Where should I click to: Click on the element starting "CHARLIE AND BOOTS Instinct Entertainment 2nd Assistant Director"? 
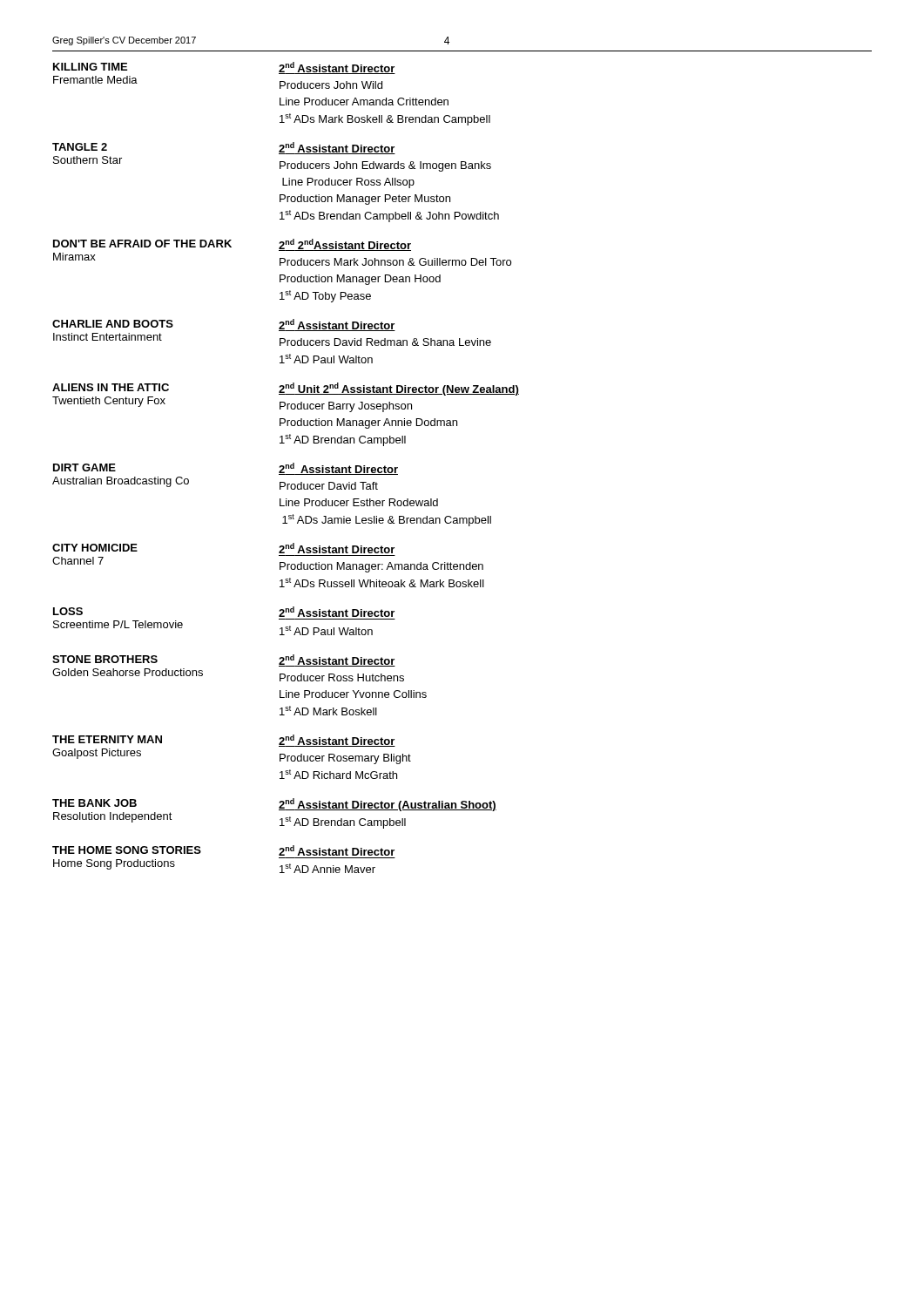pyautogui.click(x=462, y=343)
